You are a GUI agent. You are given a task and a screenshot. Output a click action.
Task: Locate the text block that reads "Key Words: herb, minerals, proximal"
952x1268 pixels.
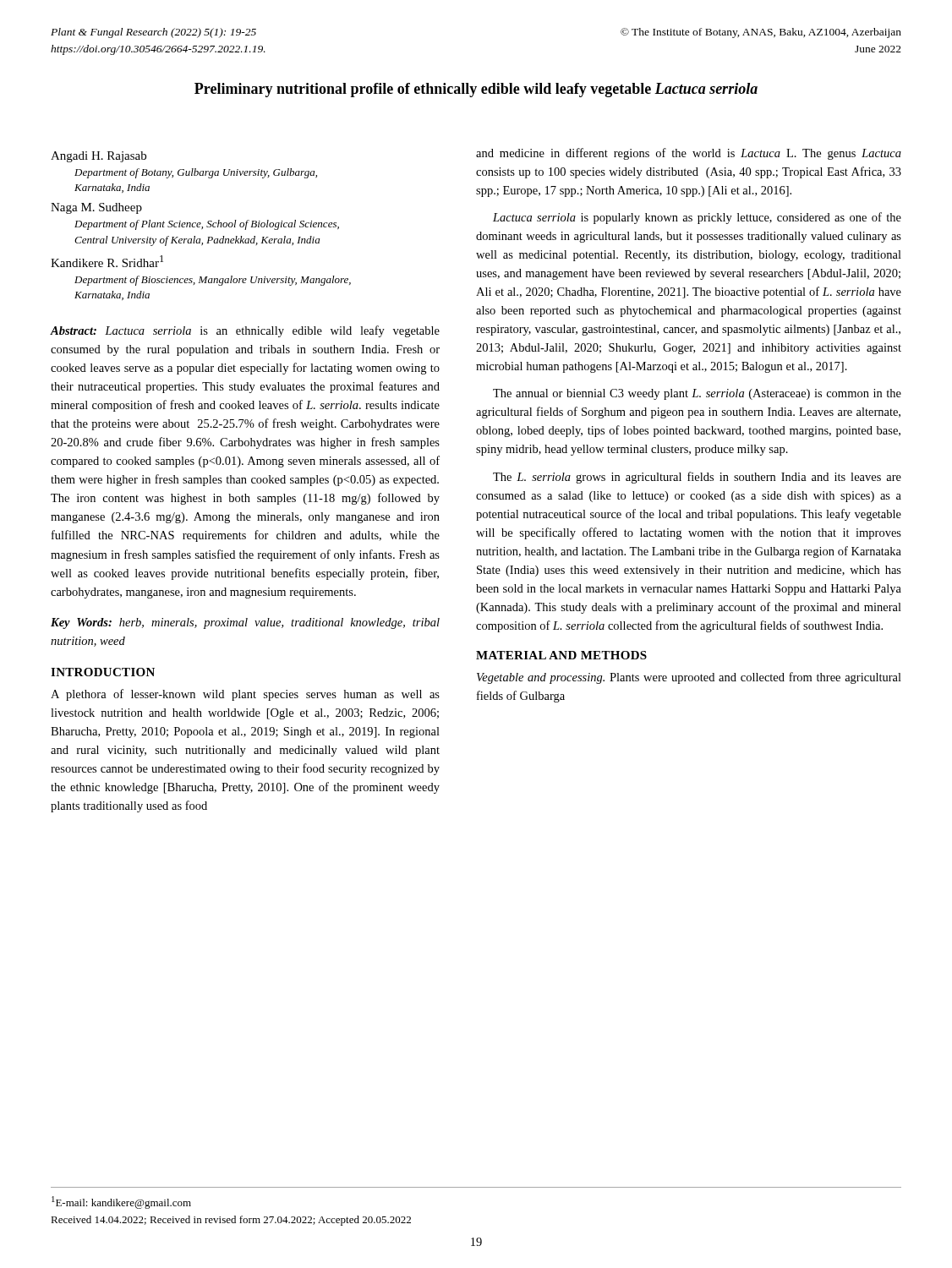[245, 631]
